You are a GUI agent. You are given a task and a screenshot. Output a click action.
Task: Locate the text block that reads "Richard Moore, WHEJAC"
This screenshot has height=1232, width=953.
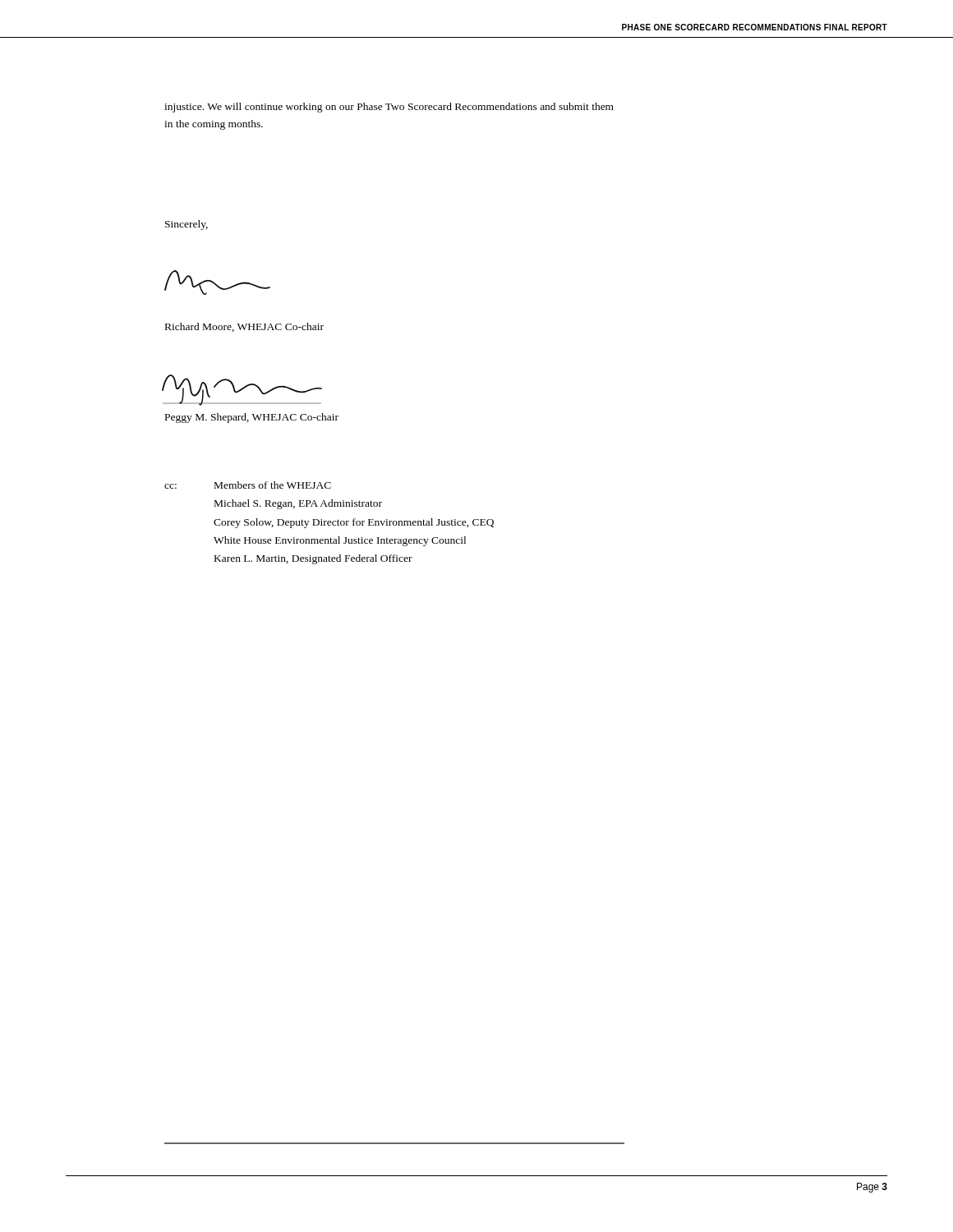point(244,326)
